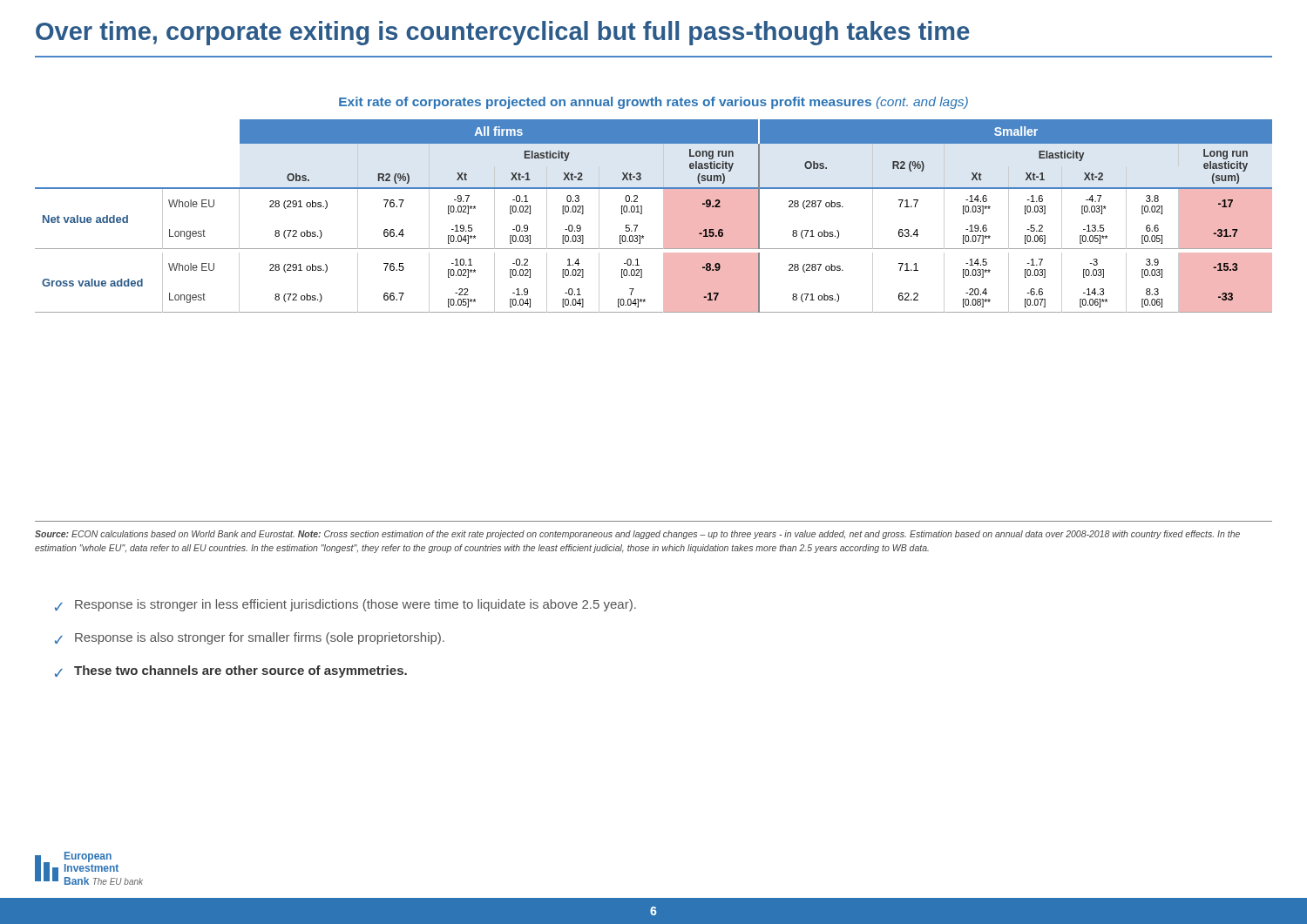Screen dimensions: 924x1307
Task: Locate the block of text that opens with "✓ Response is also"
Action: click(x=249, y=640)
